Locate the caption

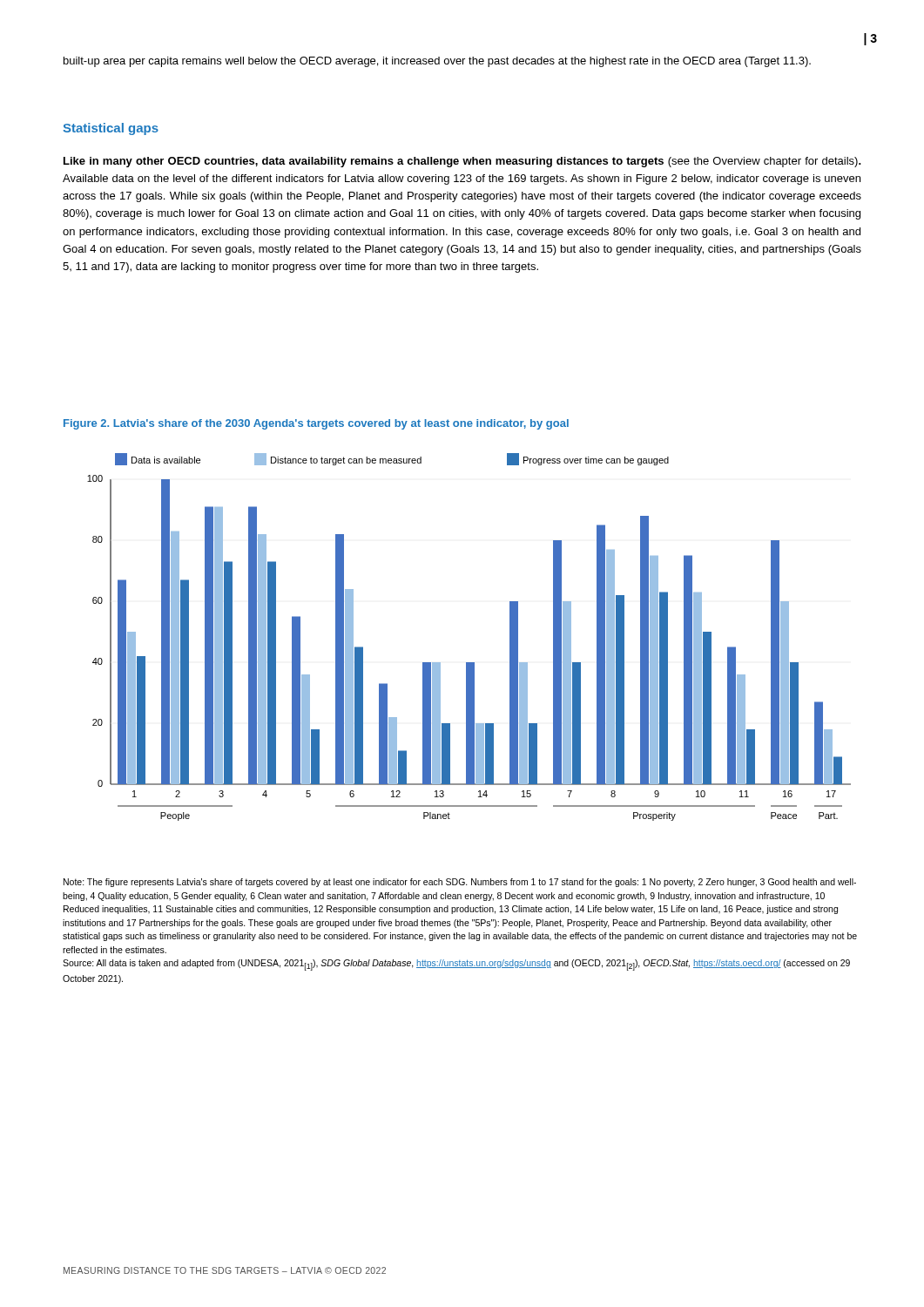pos(316,423)
